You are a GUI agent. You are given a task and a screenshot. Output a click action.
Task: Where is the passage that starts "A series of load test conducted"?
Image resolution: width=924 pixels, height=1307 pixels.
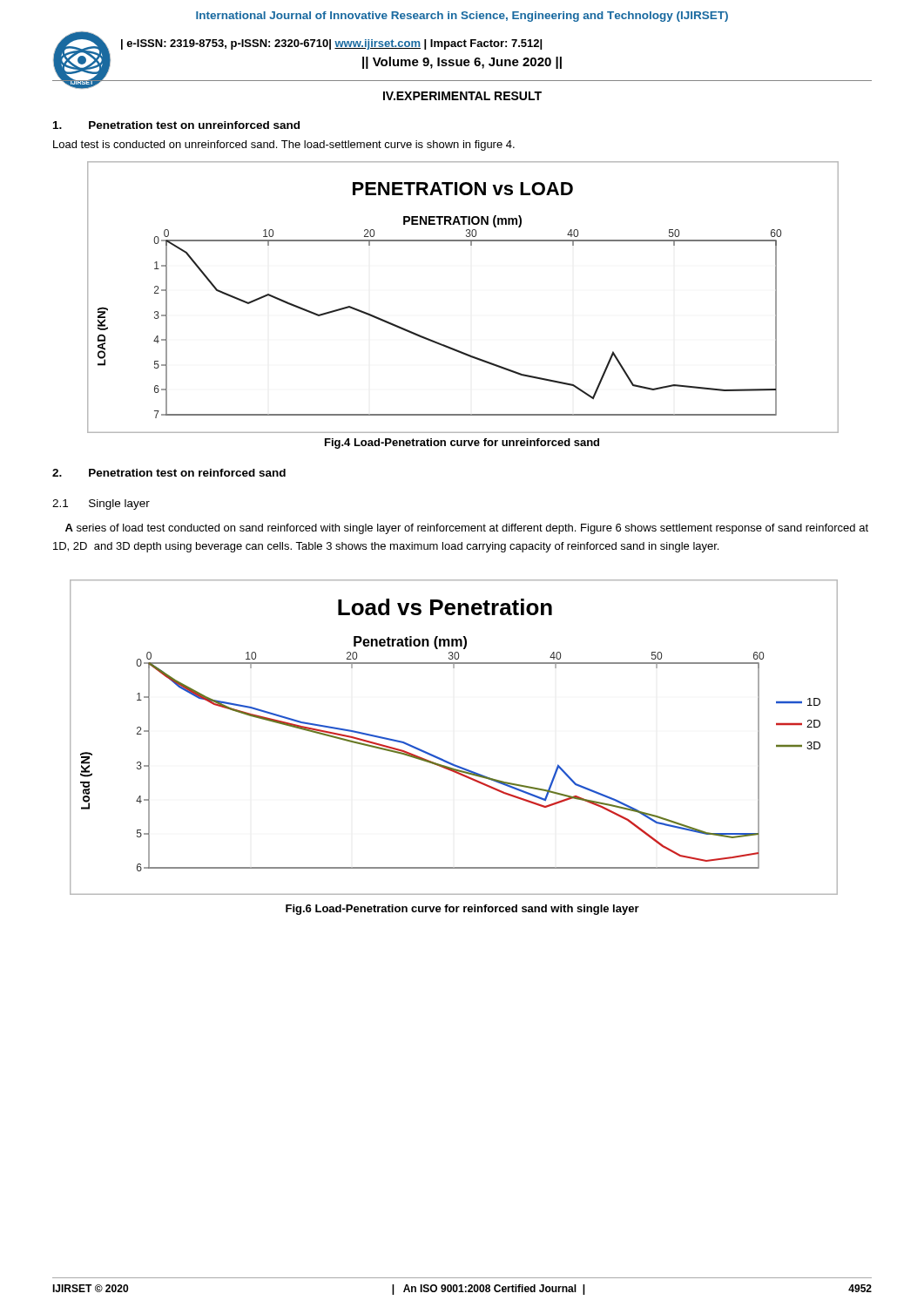(x=460, y=537)
